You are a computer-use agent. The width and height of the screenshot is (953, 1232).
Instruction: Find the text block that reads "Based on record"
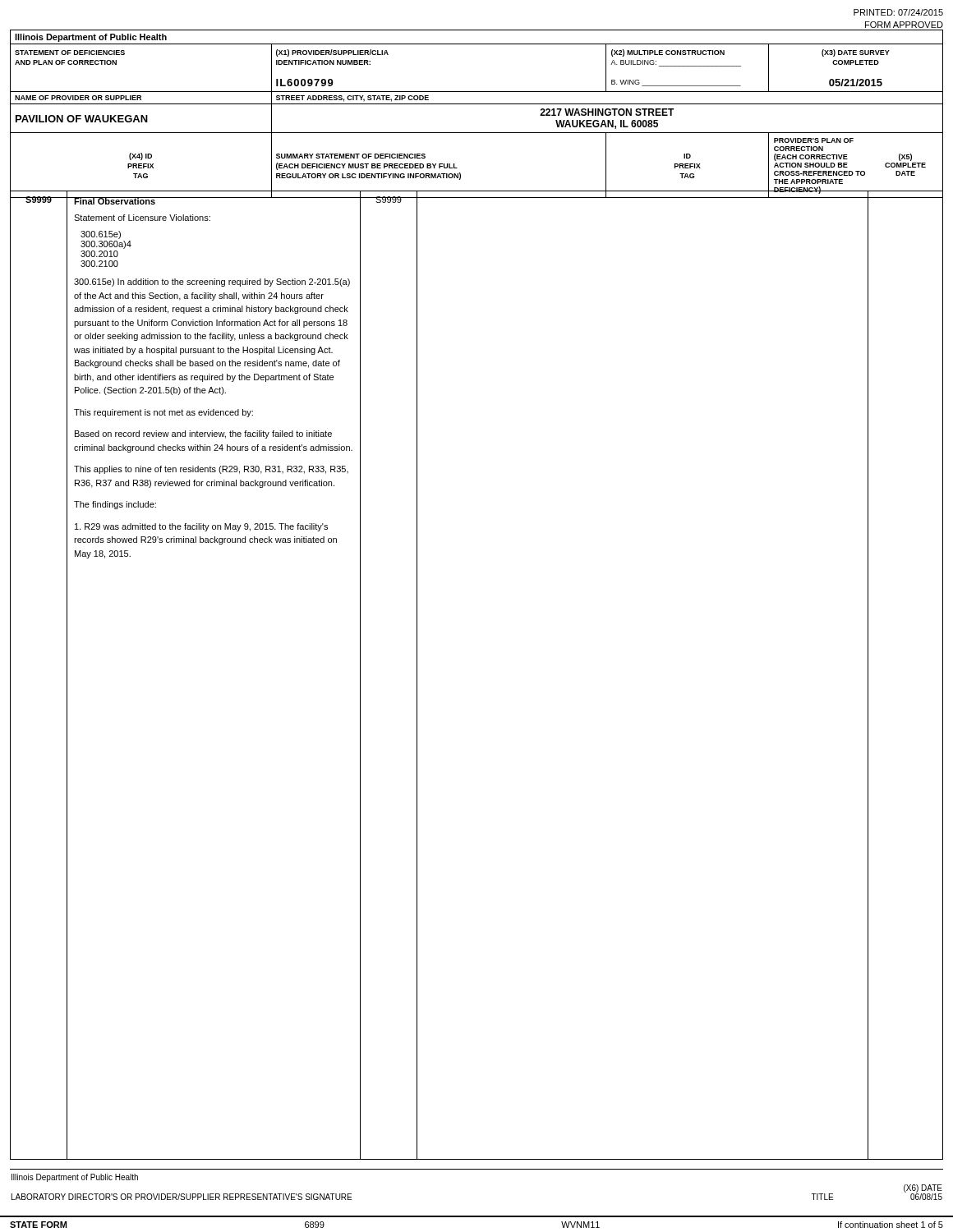pyautogui.click(x=213, y=440)
